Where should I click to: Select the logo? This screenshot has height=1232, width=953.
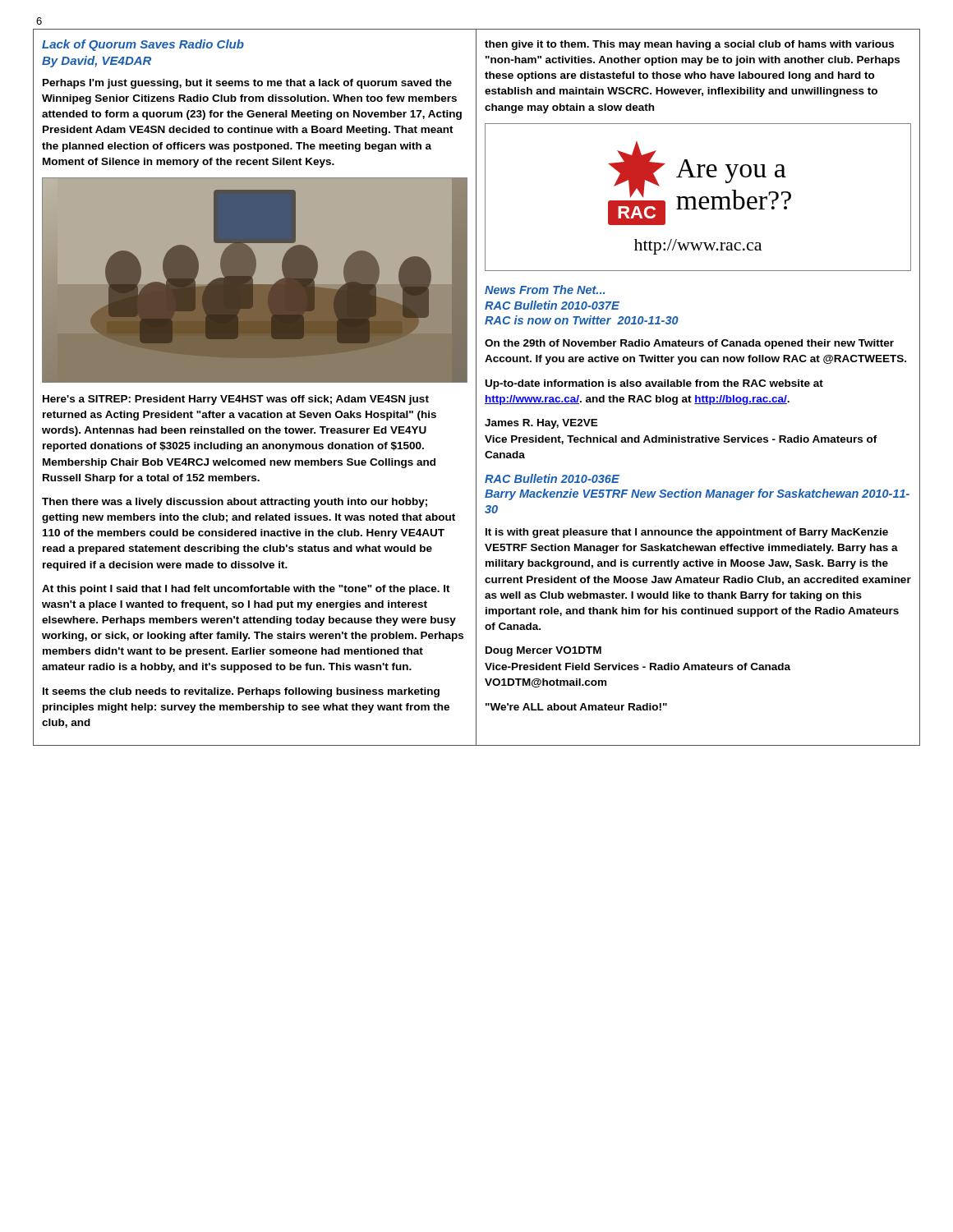698,197
